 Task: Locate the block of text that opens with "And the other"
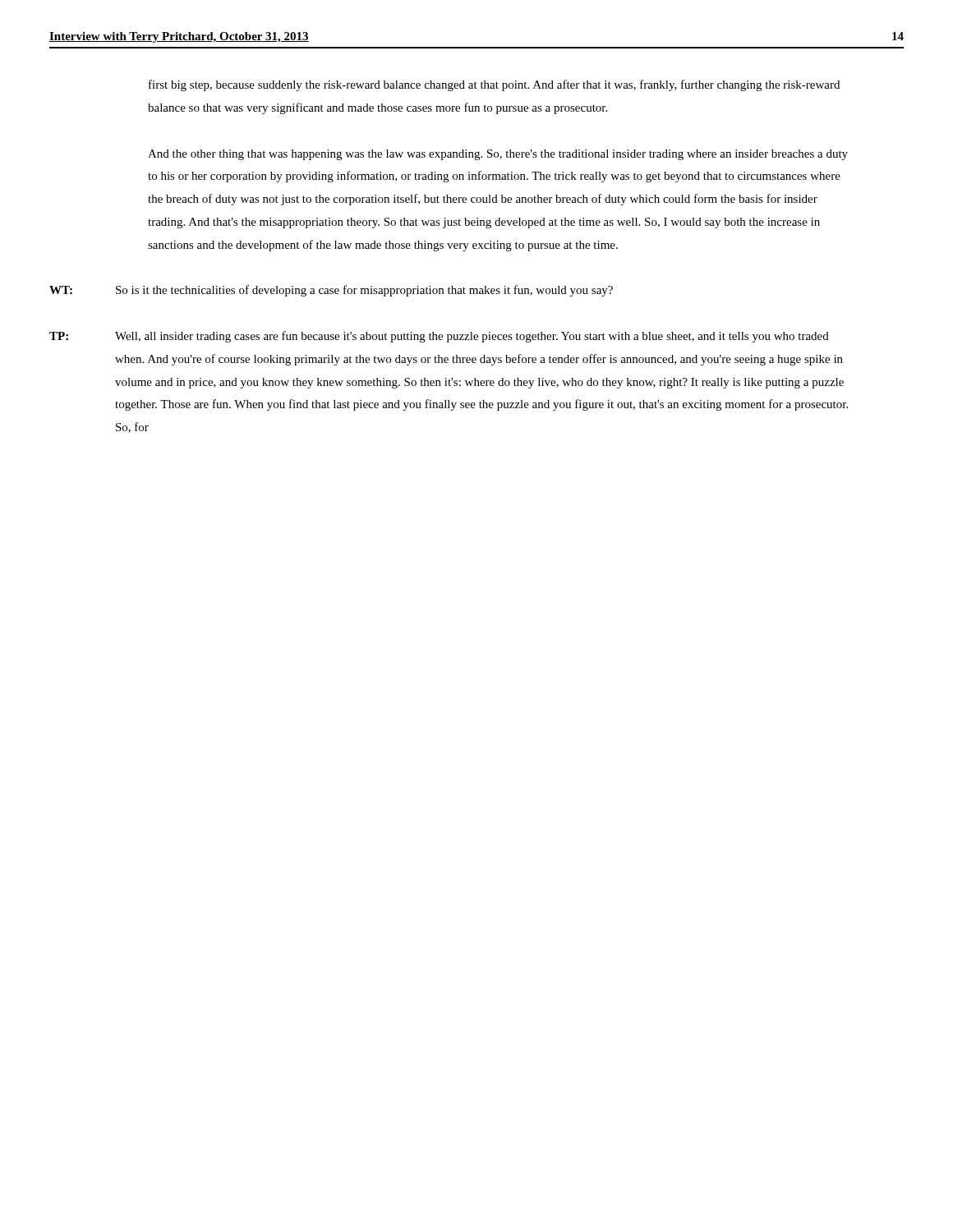(x=498, y=199)
